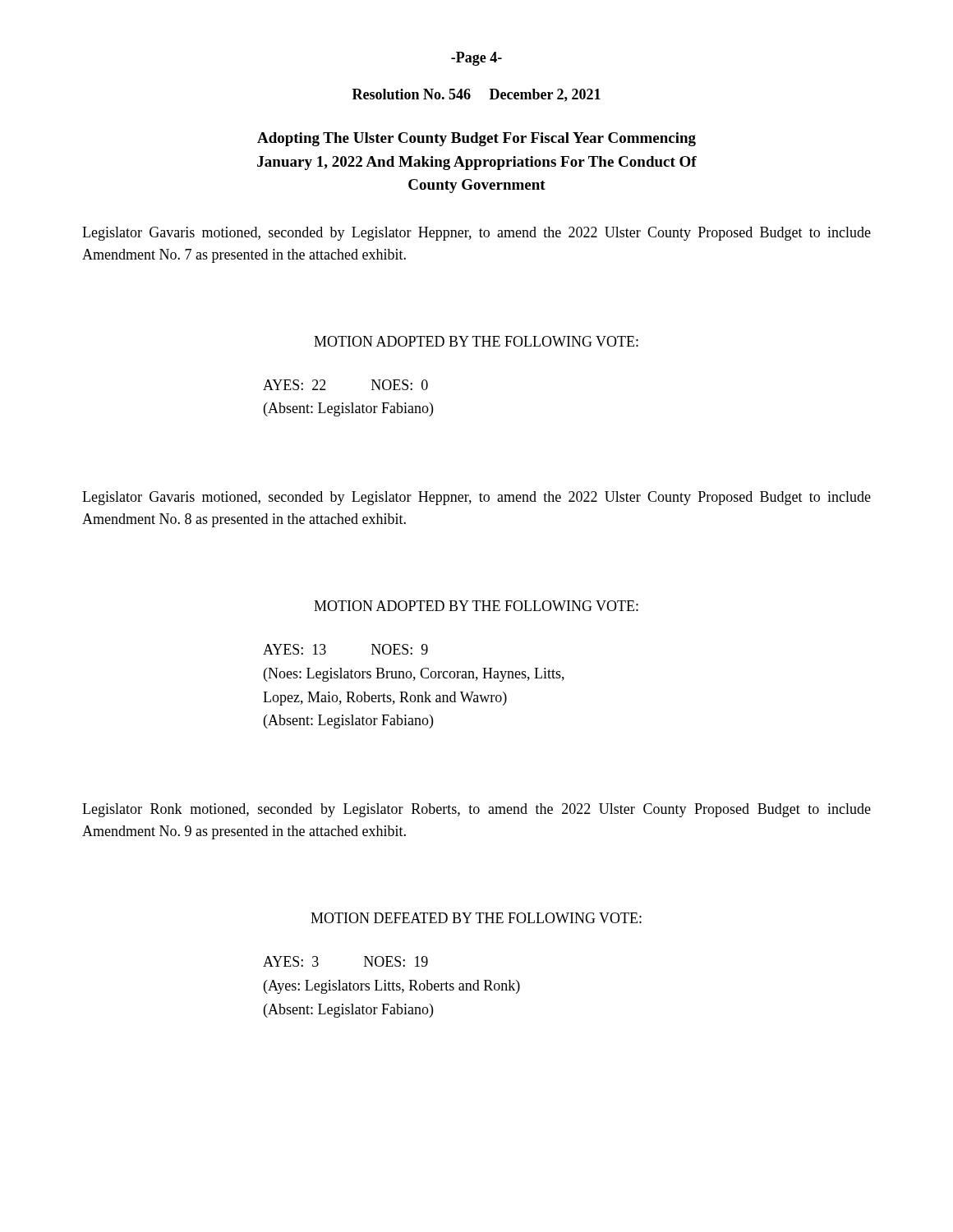
Task: Point to the element starting "AYES: 22 NOES: 0 (Absent: Legislator"
Action: pos(348,397)
